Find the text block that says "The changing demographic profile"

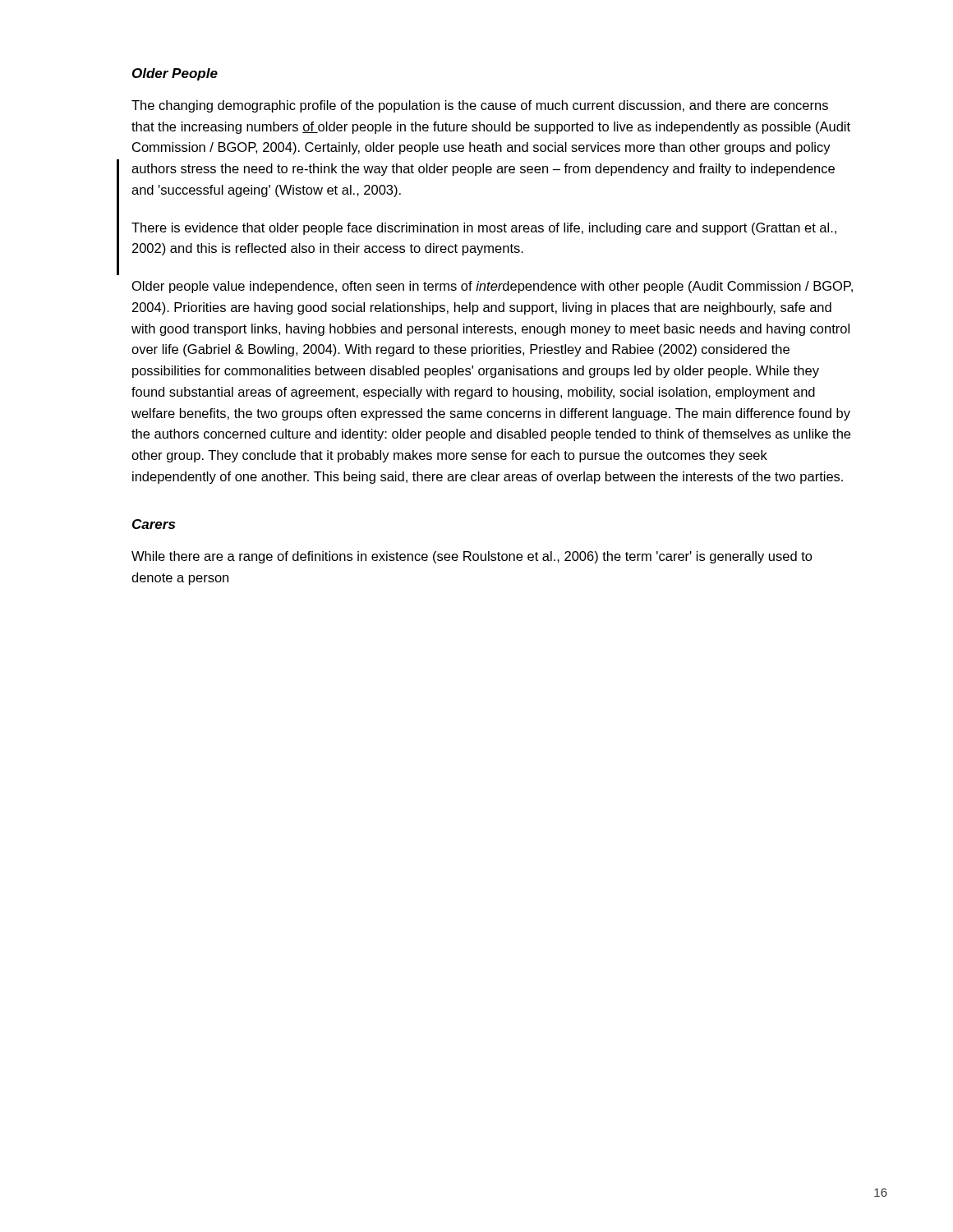point(491,147)
